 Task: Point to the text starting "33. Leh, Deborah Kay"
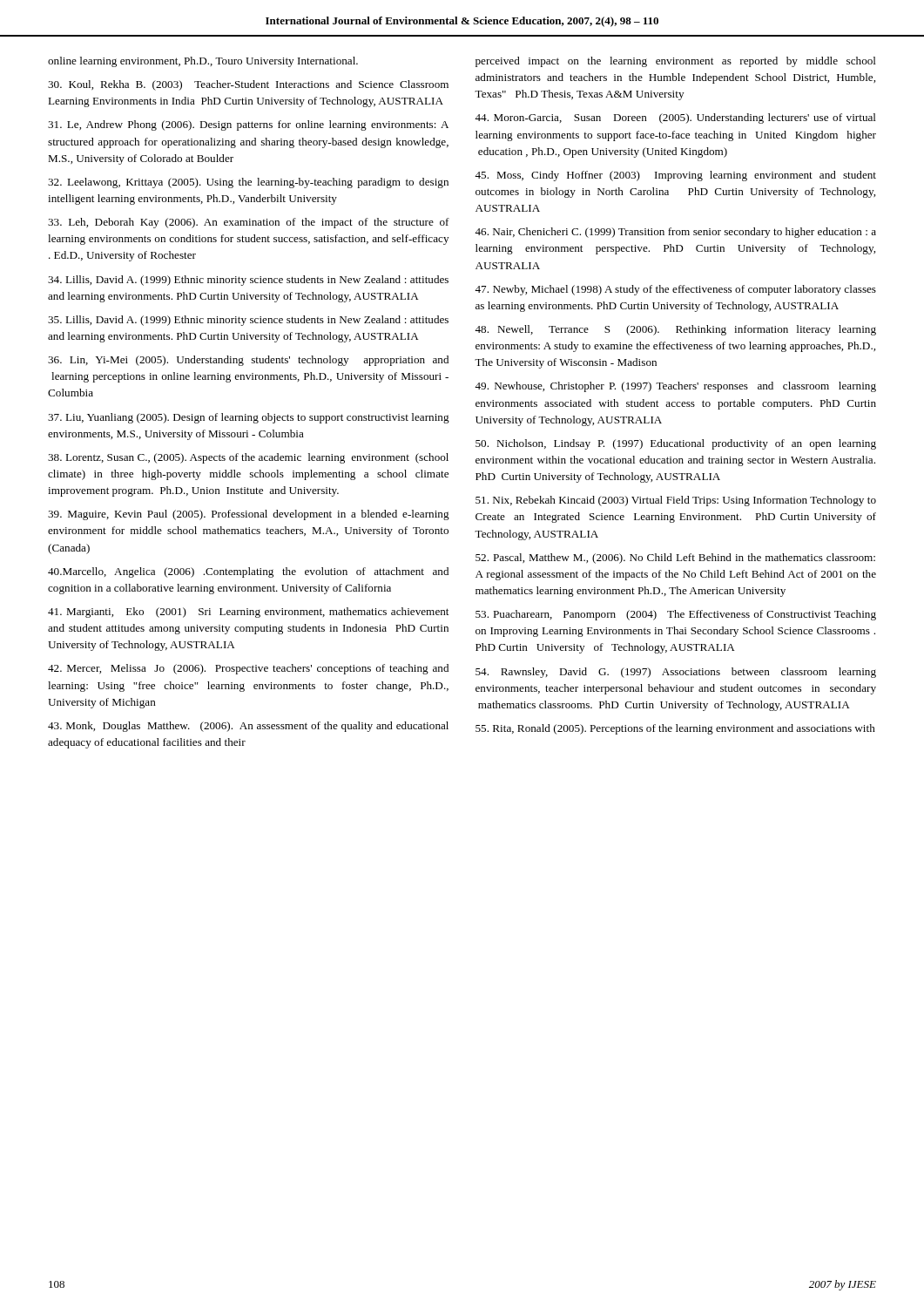click(x=248, y=239)
